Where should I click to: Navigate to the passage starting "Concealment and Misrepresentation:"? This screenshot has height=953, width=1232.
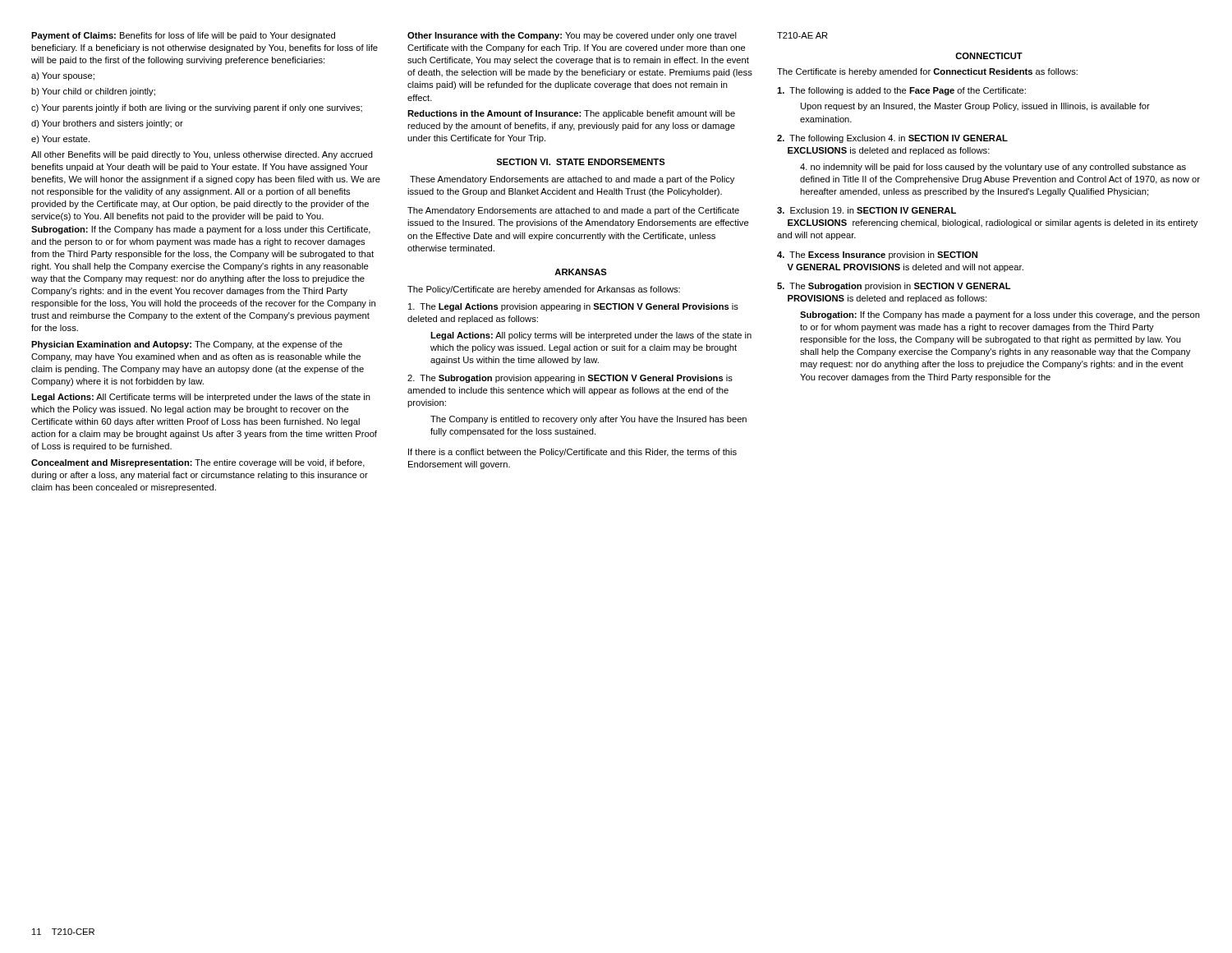[207, 475]
